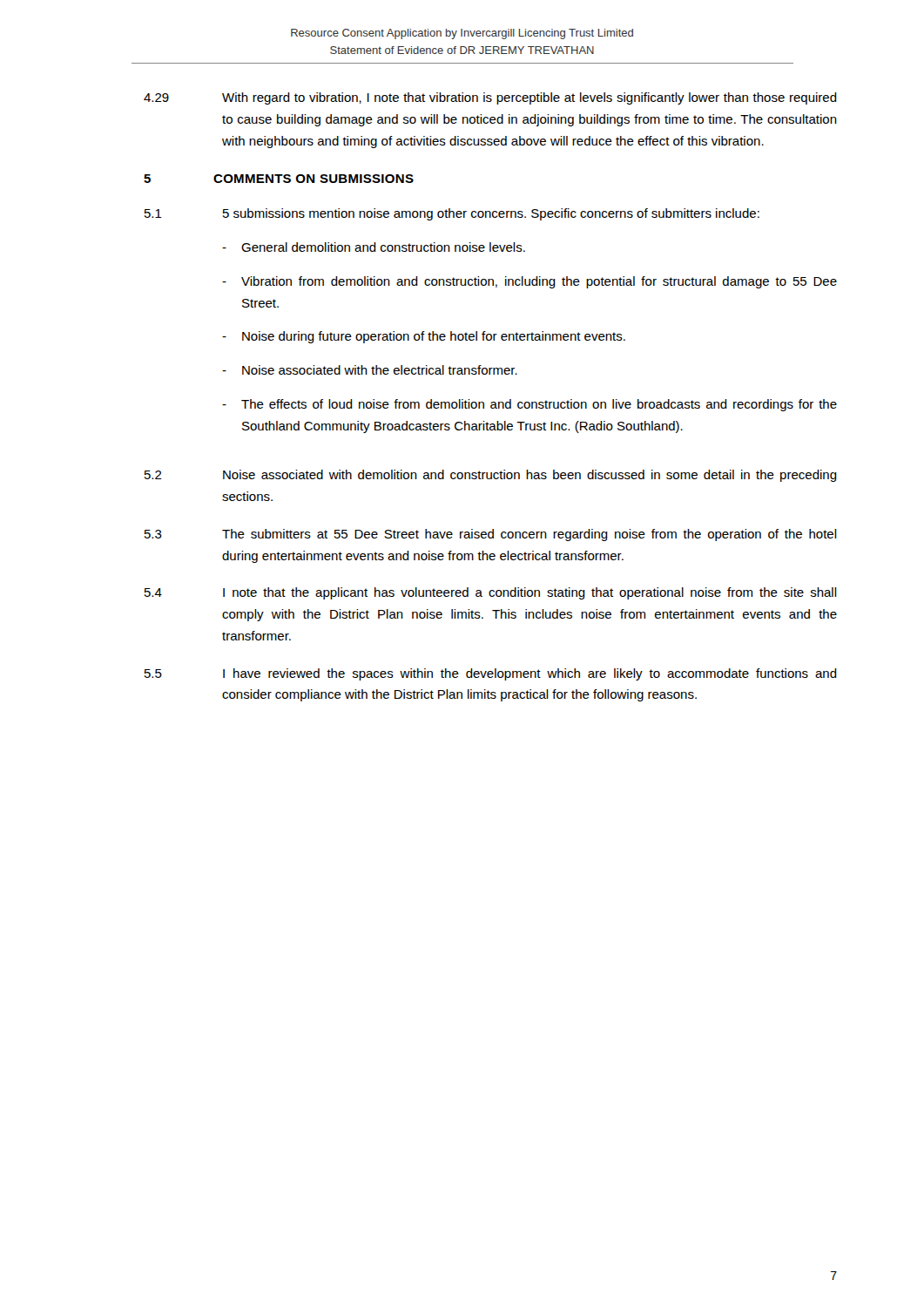
Task: Select the element starting "1 5 submissions mention noise among other concerns."
Action: pos(490,326)
